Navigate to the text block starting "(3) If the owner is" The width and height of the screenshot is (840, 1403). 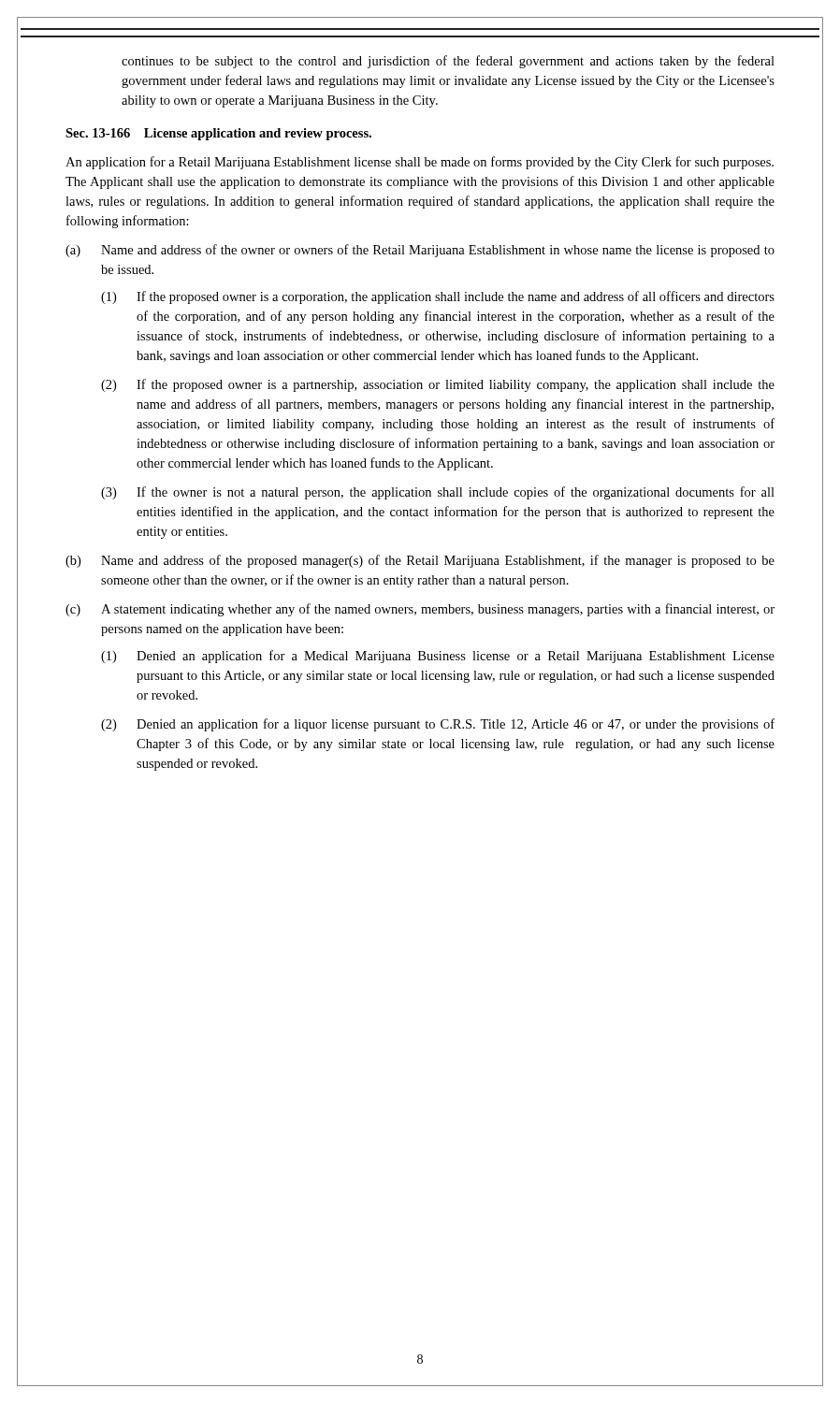click(x=438, y=512)
